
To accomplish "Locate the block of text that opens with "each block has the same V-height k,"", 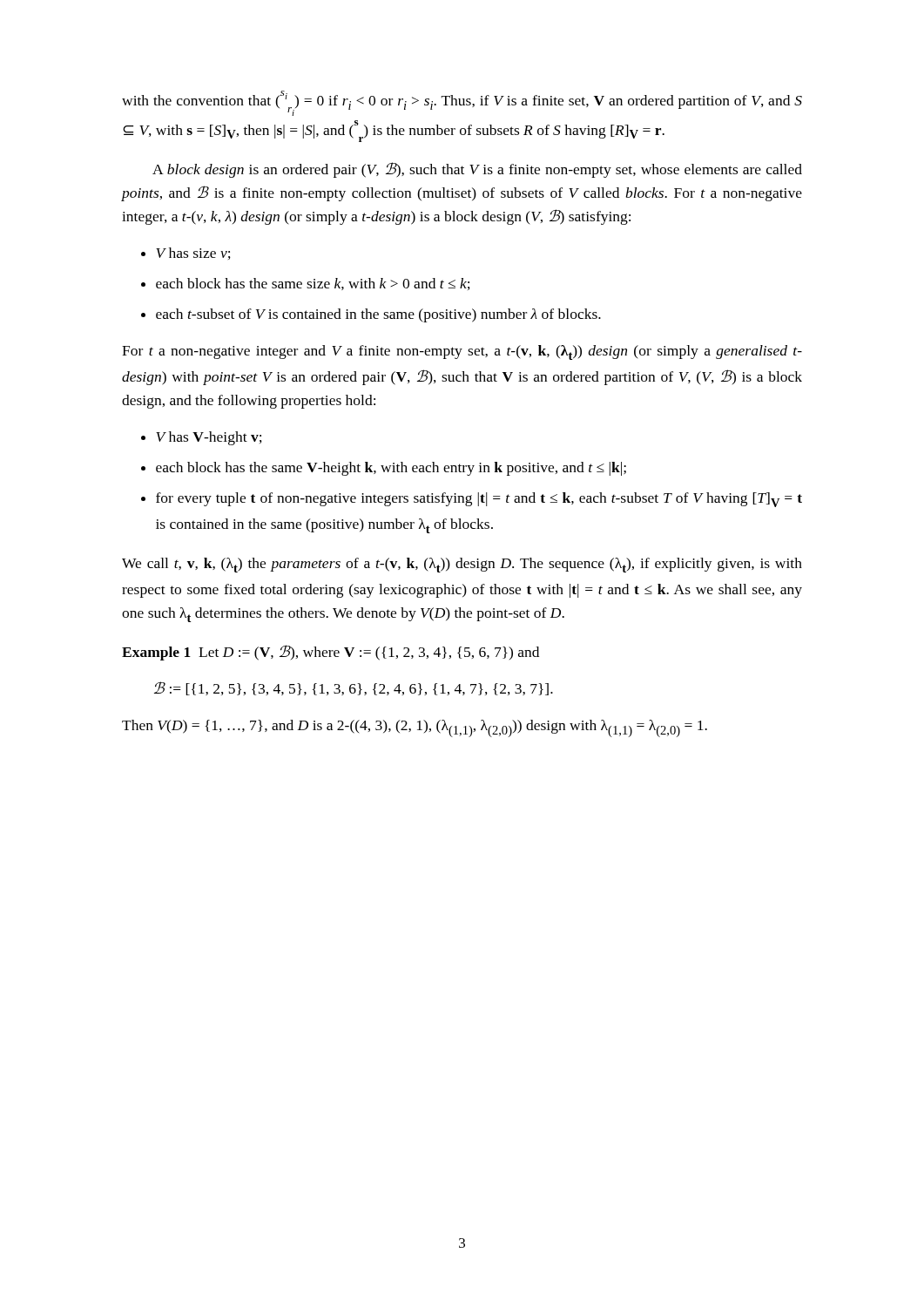I will pos(391,467).
